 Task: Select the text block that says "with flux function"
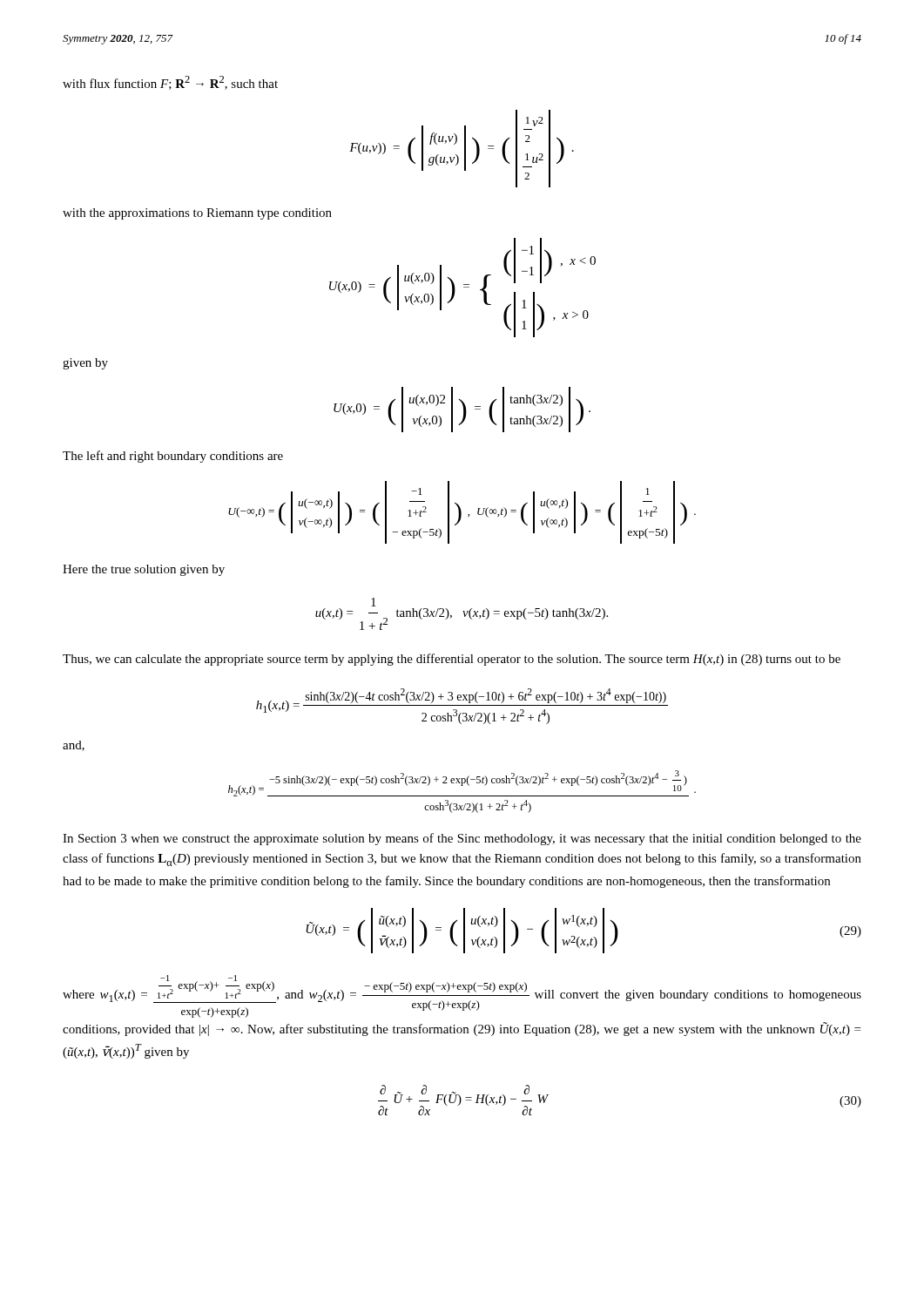170,82
